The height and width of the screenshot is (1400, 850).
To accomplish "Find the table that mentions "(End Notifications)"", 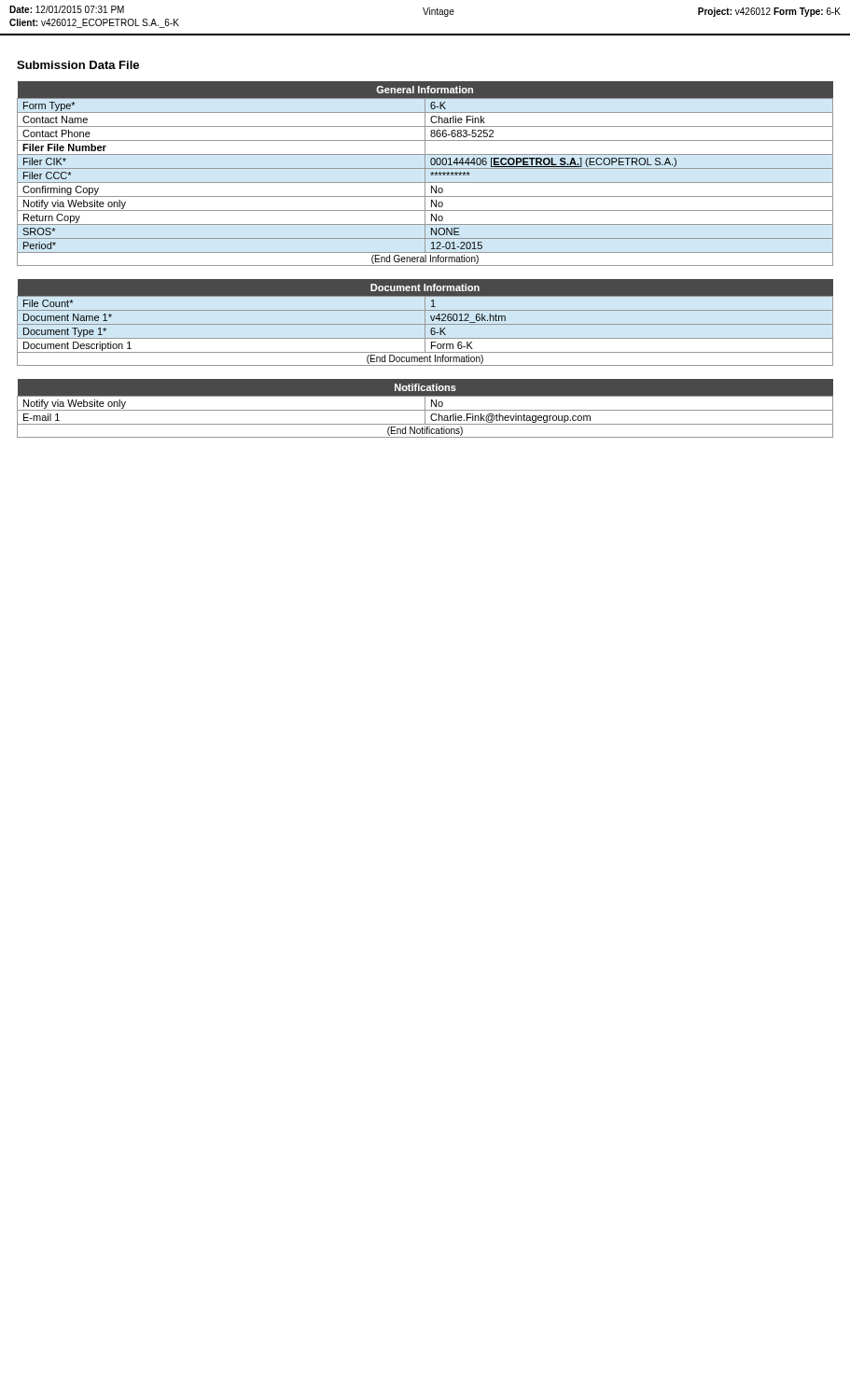I will click(x=425, y=408).
